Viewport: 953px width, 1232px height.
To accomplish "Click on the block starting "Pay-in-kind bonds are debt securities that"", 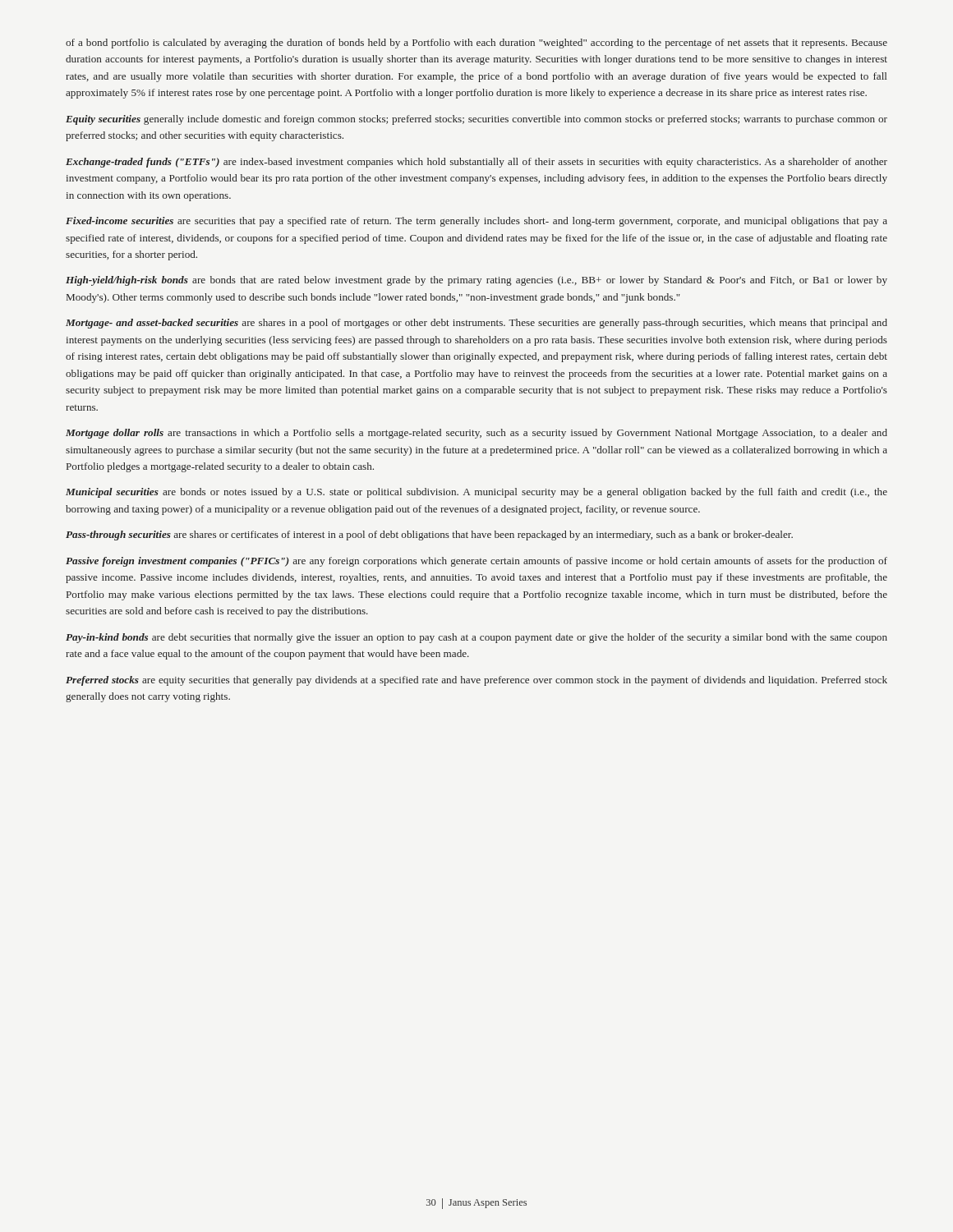I will [x=476, y=645].
